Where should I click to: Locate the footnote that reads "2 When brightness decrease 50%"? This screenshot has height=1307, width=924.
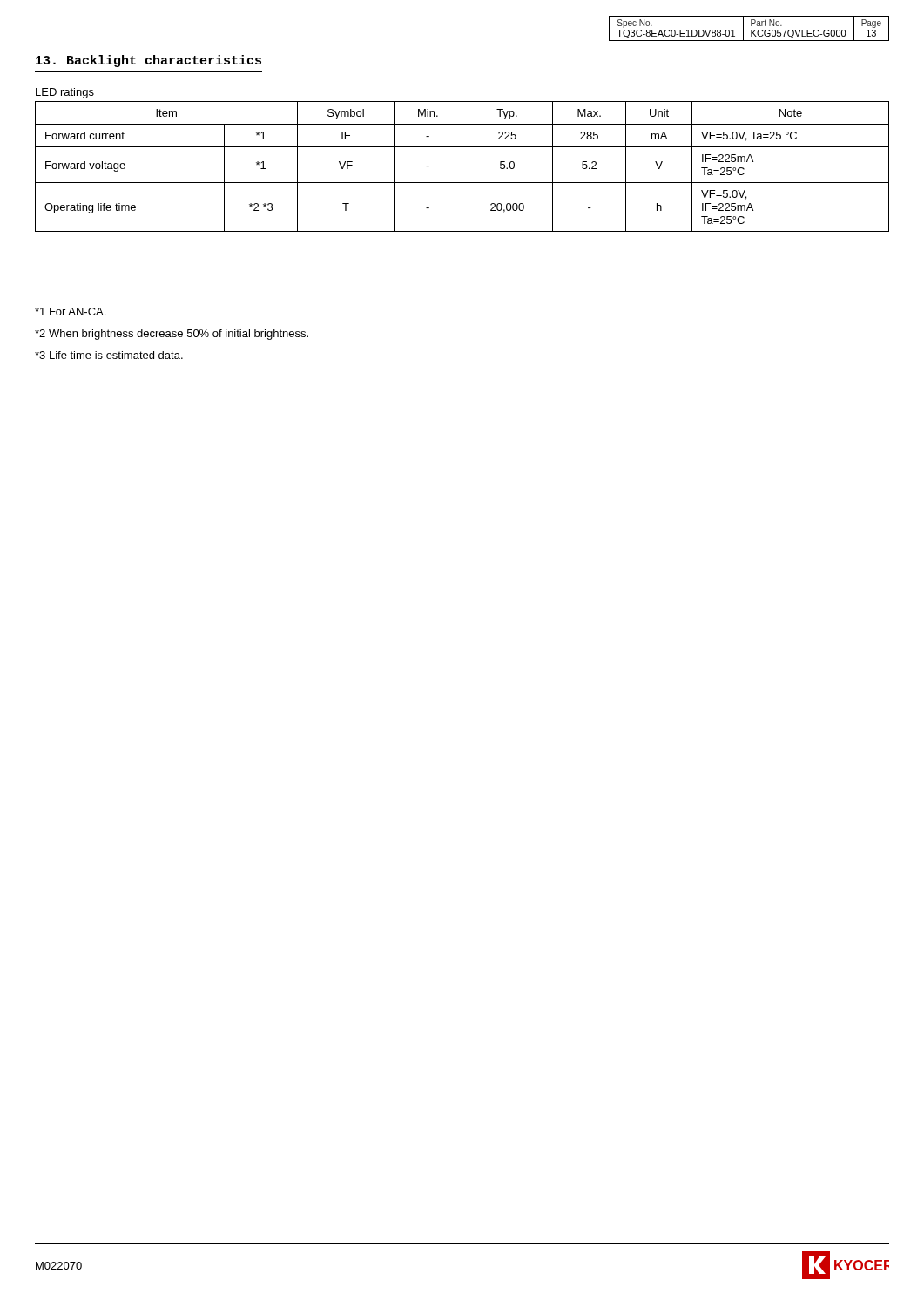click(x=172, y=333)
